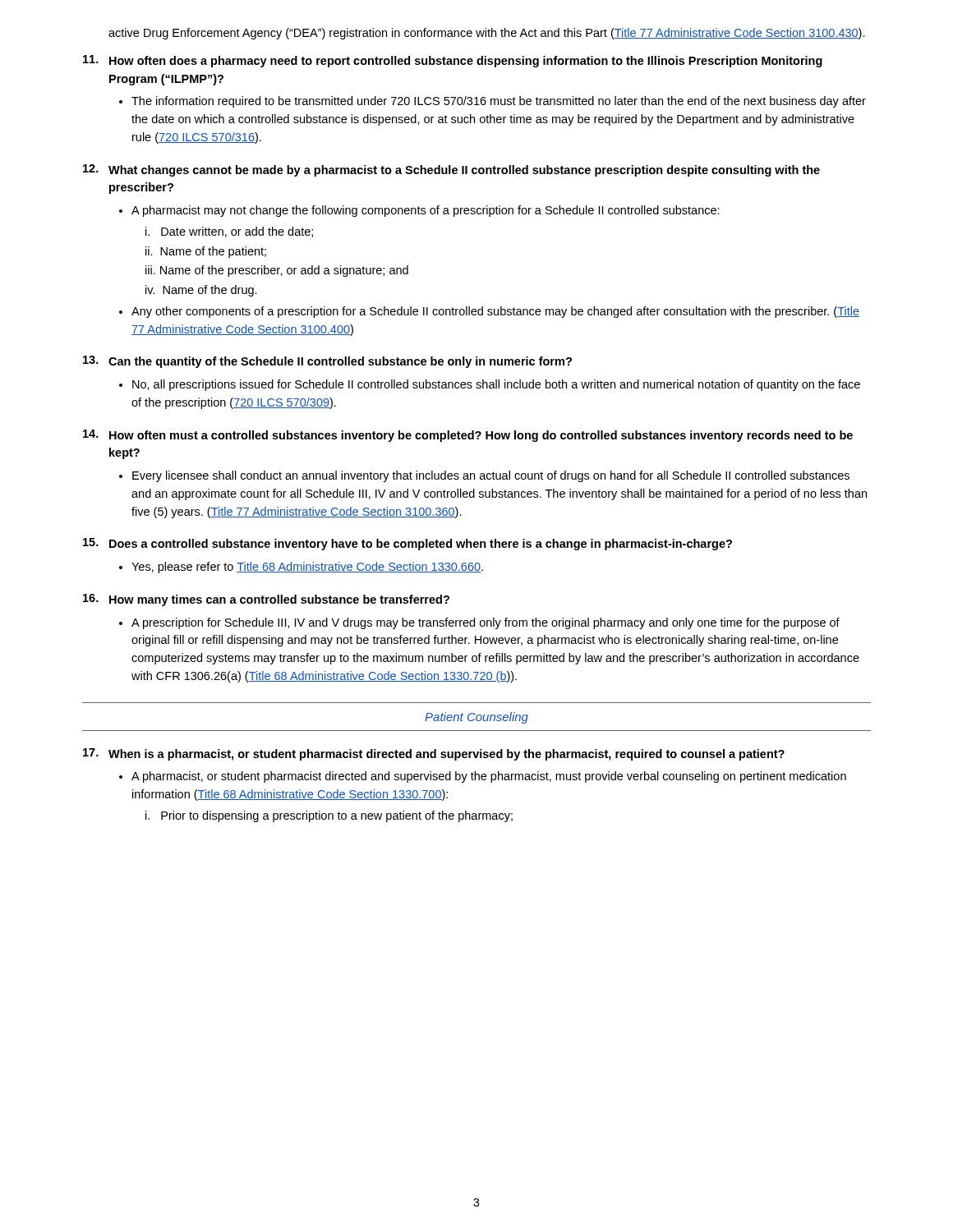Where does it say "ii. Name of the patient;"?
The image size is (953, 1232).
point(206,251)
